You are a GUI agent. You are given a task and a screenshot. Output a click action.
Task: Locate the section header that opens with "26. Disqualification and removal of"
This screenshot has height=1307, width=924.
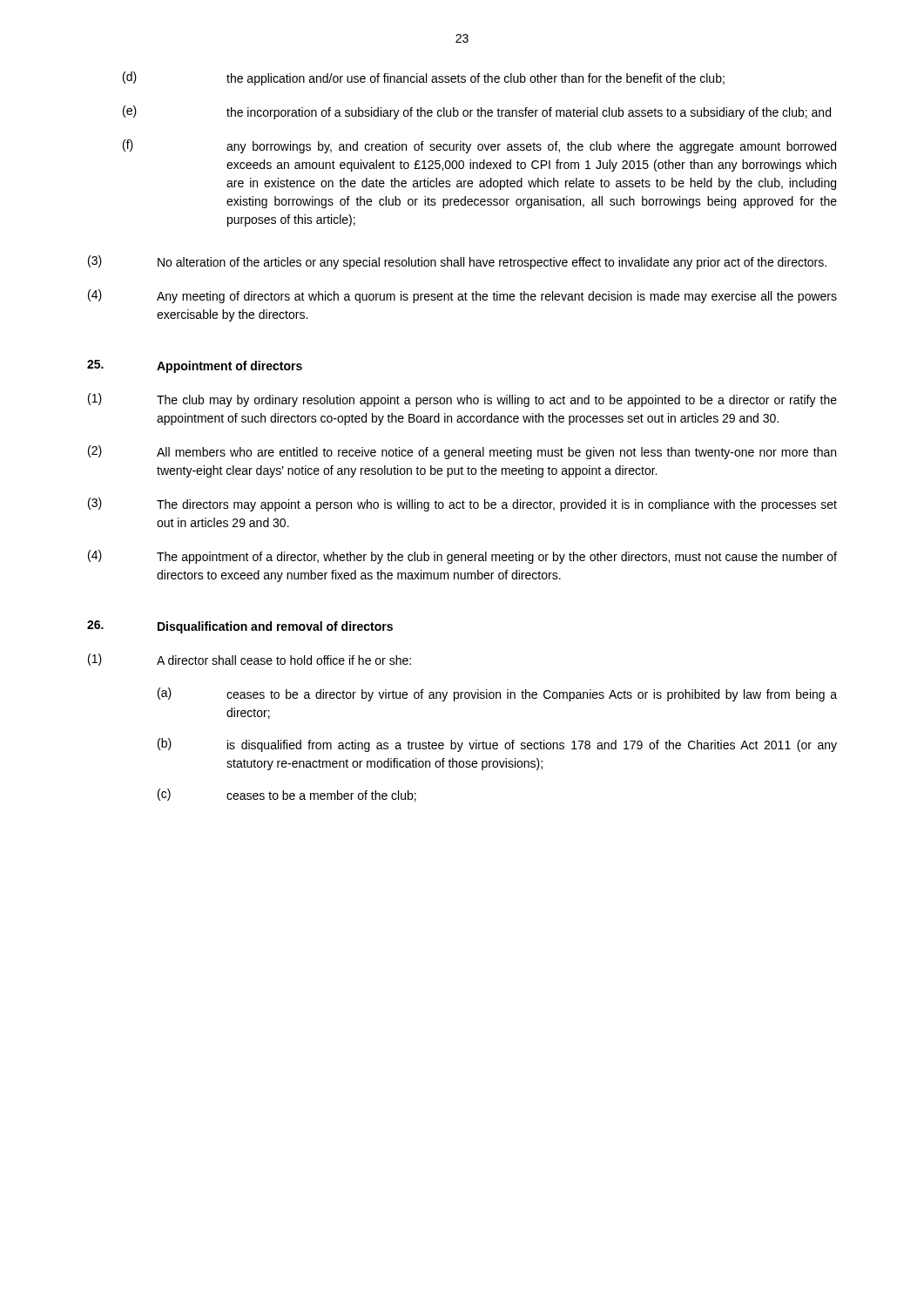click(240, 627)
